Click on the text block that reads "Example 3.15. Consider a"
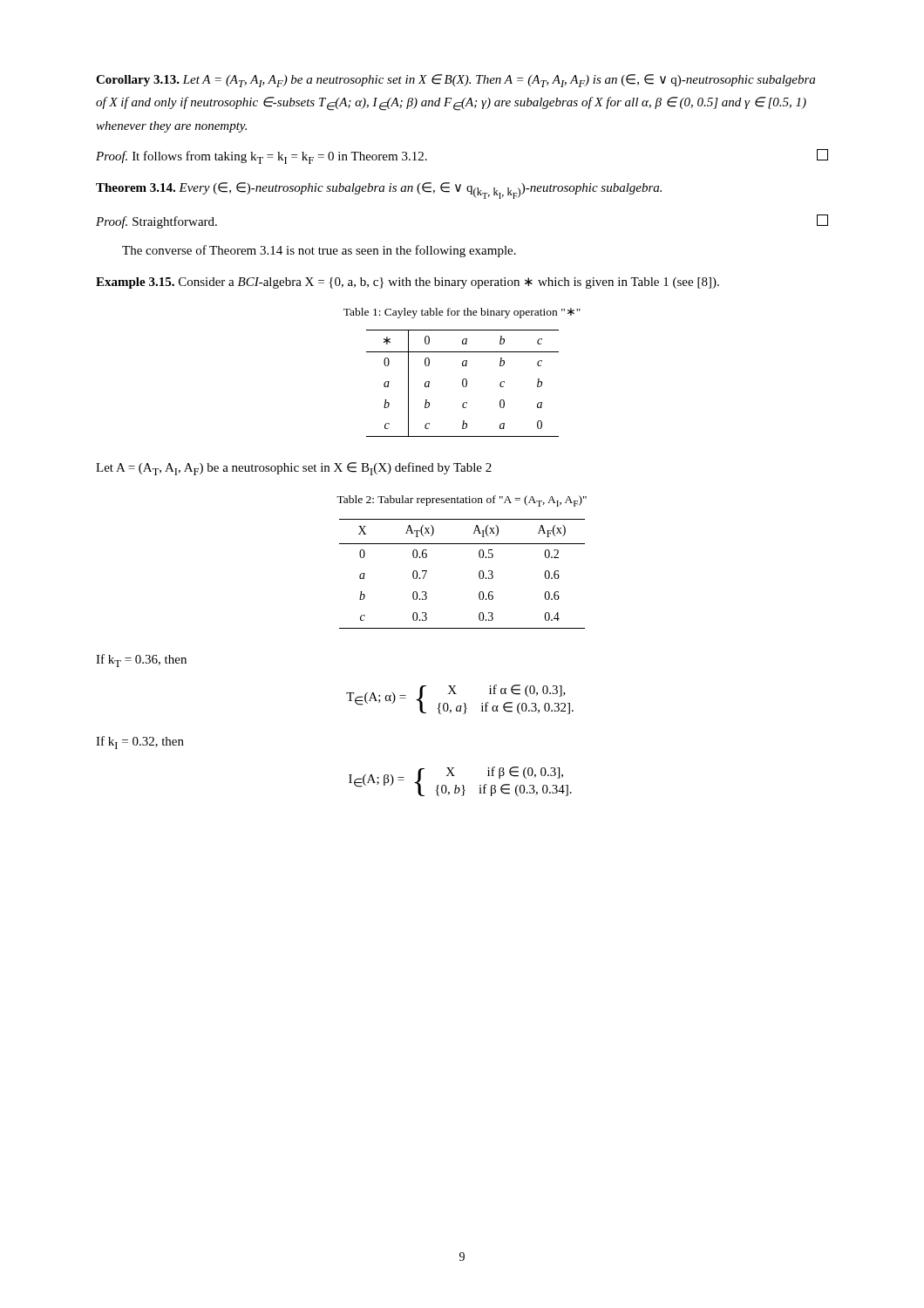Viewport: 924px width, 1308px height. pyautogui.click(x=408, y=281)
